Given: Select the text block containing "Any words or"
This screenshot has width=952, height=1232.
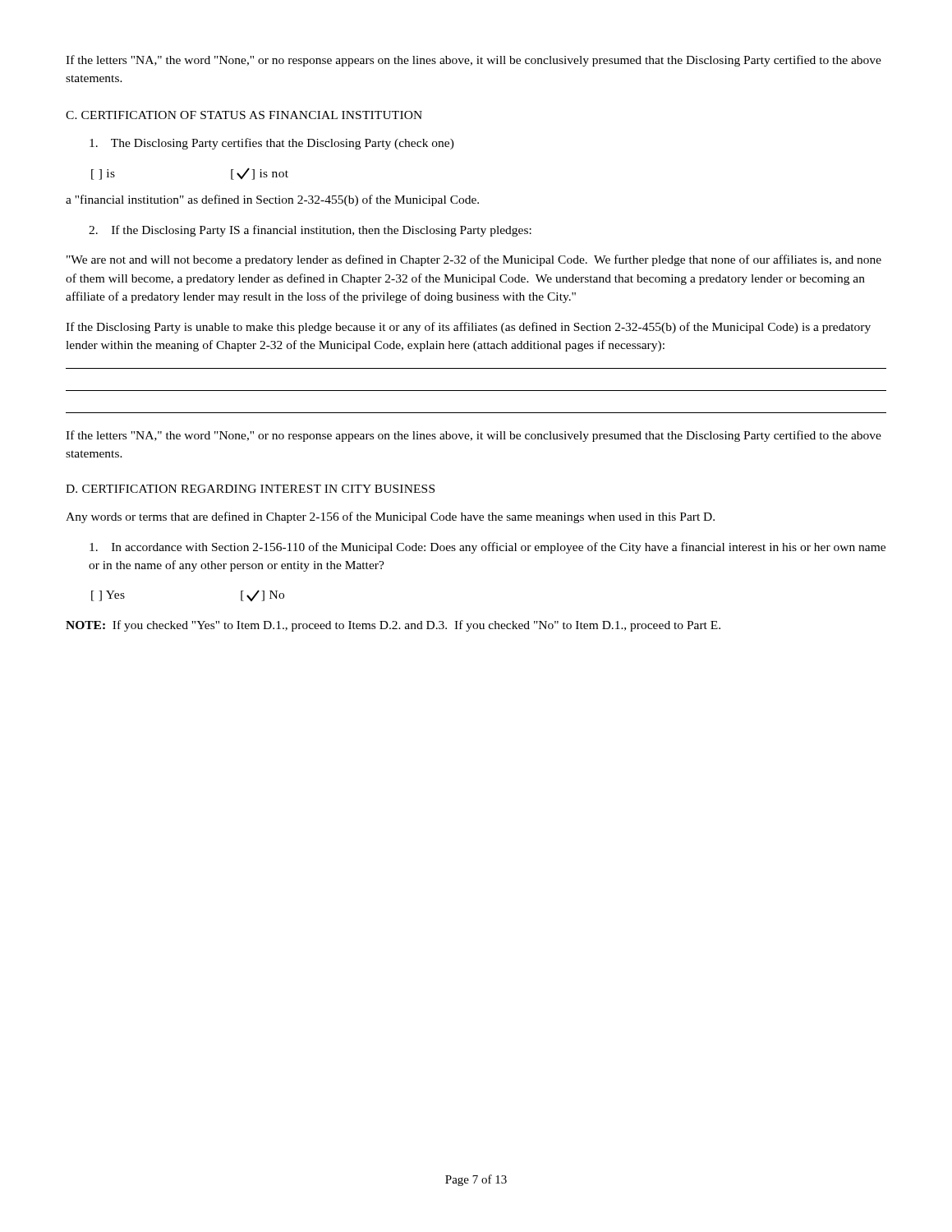Looking at the screenshot, I should (391, 516).
